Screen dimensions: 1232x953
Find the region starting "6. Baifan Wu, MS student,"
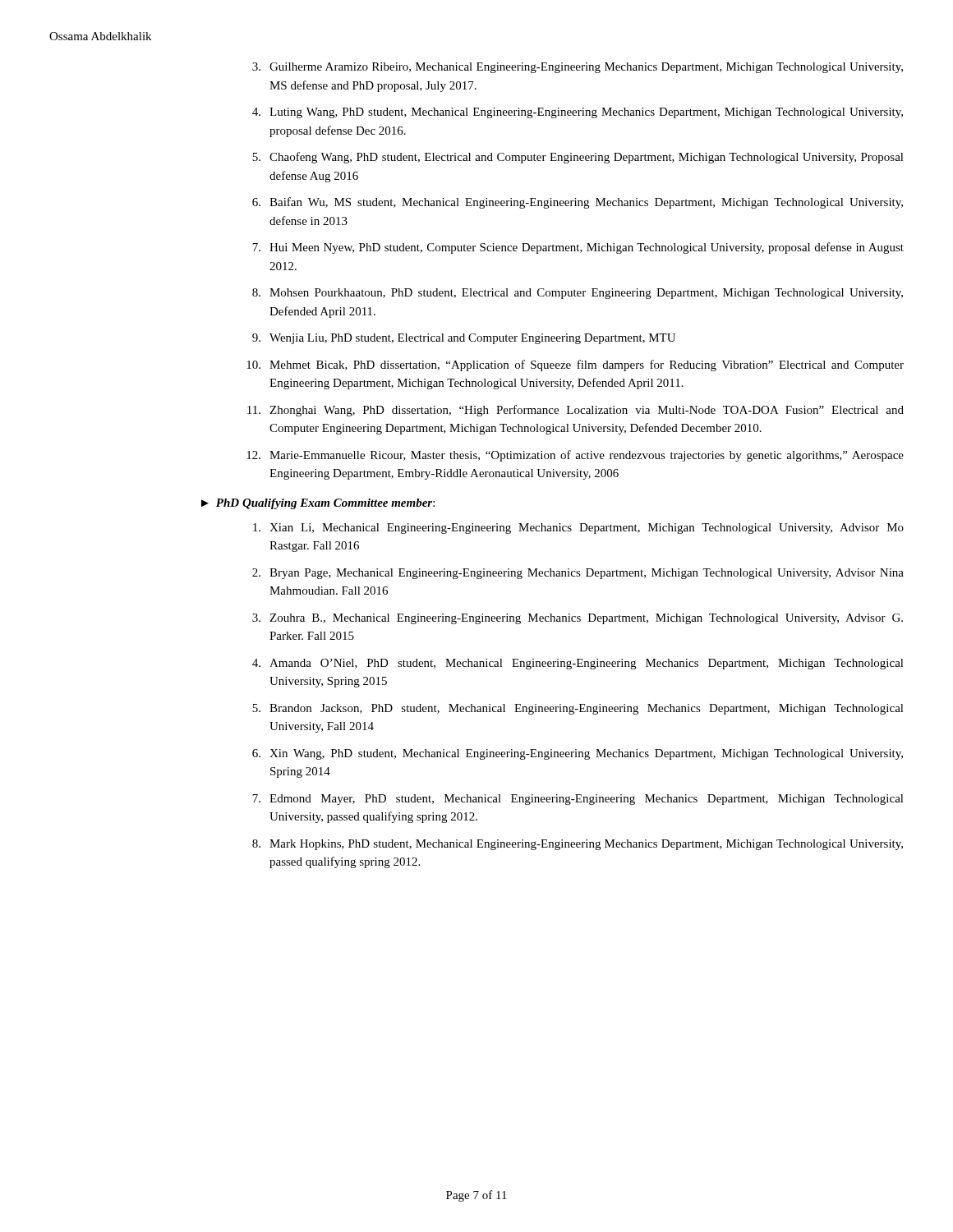[567, 212]
